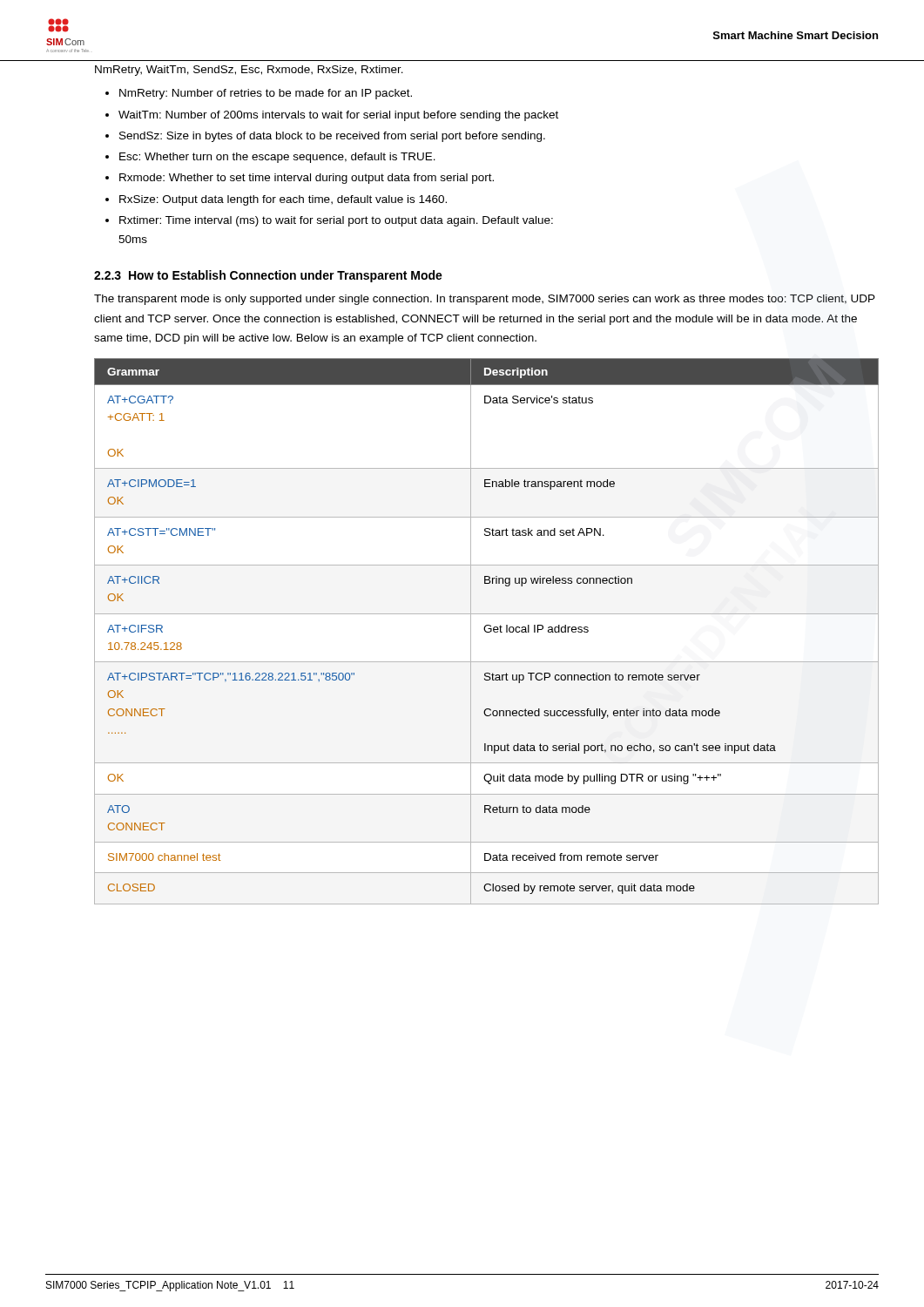Click the passage that begins "WaitTm: Number of 200ms intervals to wait"
Viewport: 924px width, 1307px height.
click(x=338, y=114)
